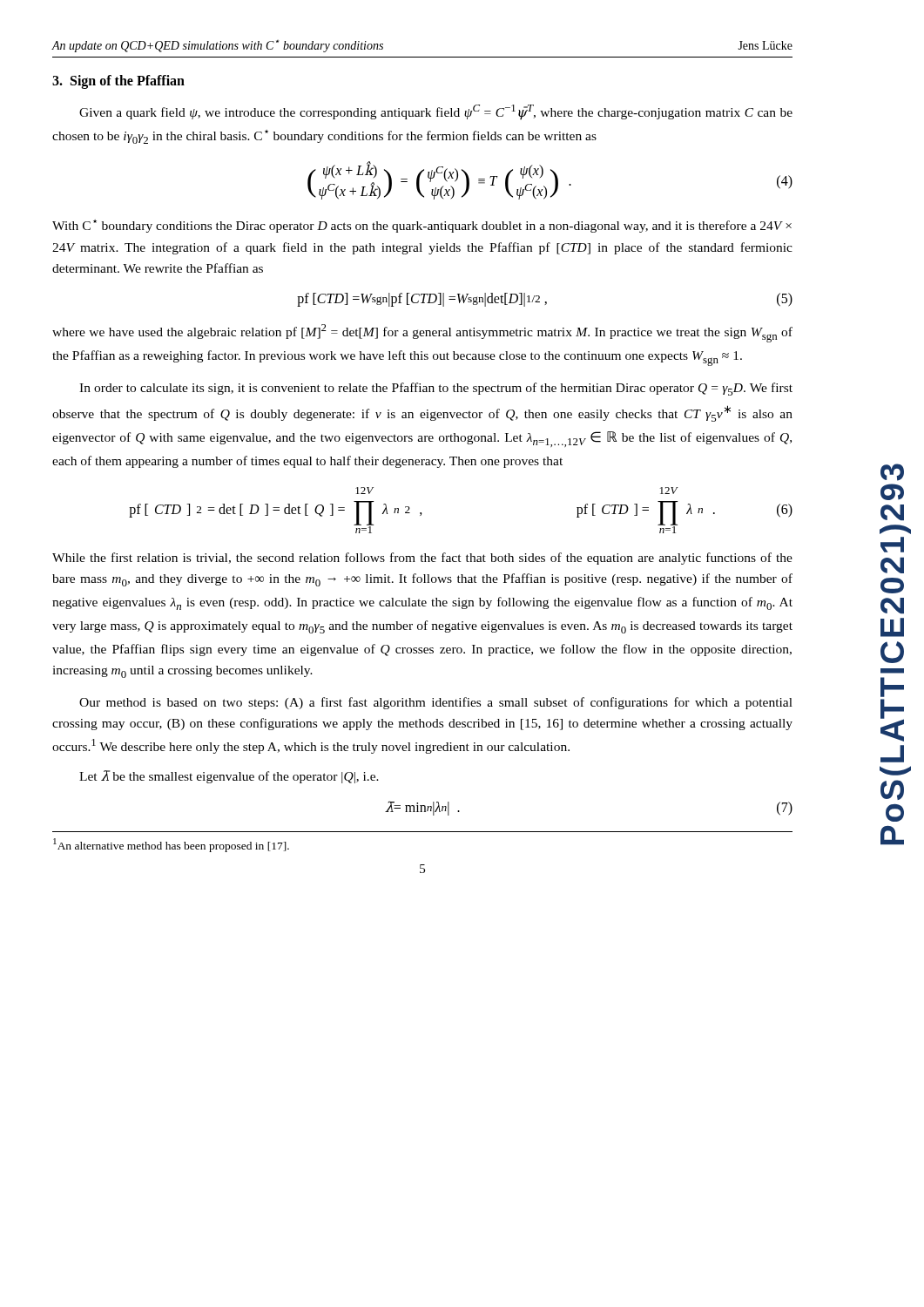Click on the text block with the text "Given a quark"
The width and height of the screenshot is (924, 1307).
[x=422, y=124]
